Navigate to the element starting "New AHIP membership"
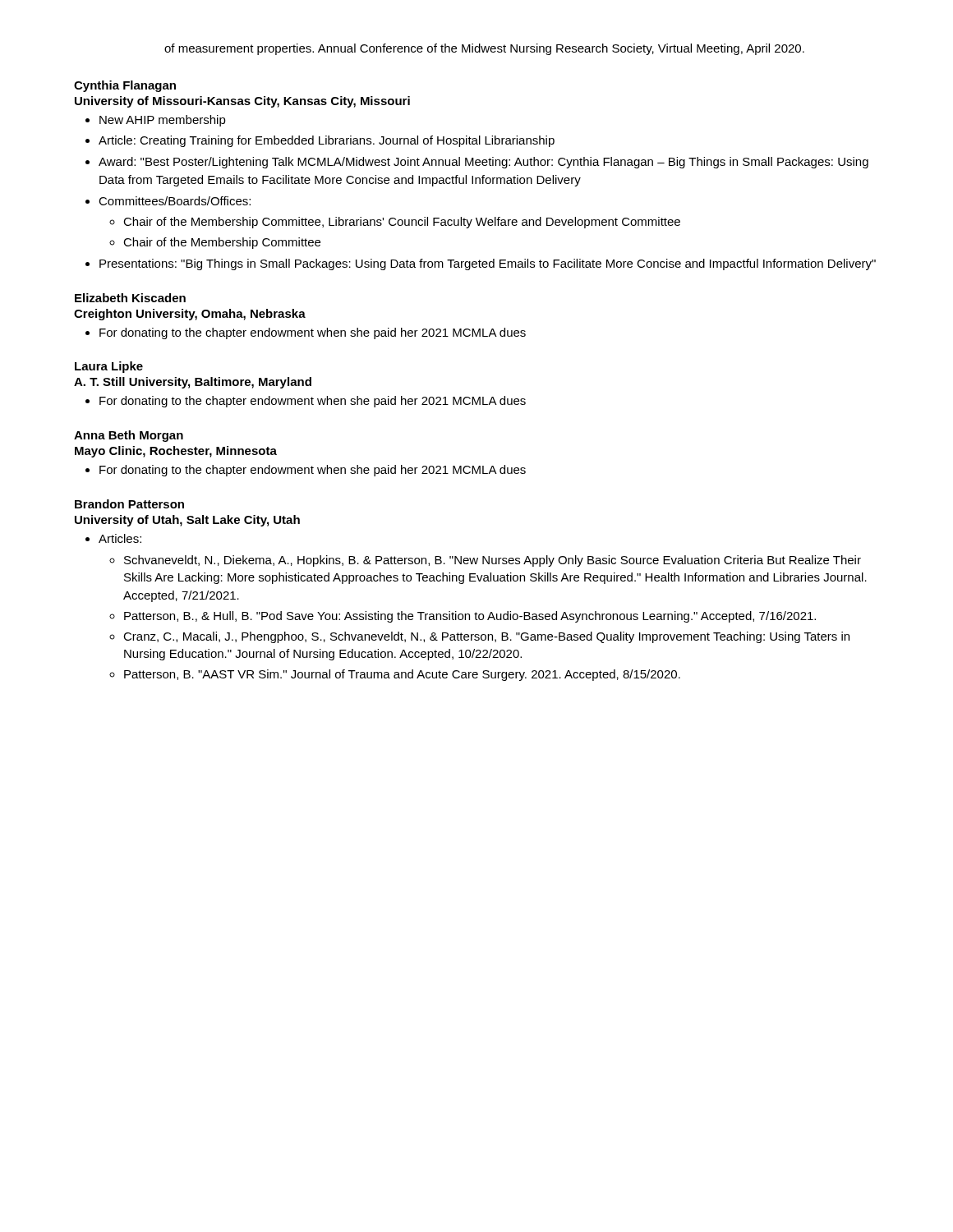 (x=163, y=121)
